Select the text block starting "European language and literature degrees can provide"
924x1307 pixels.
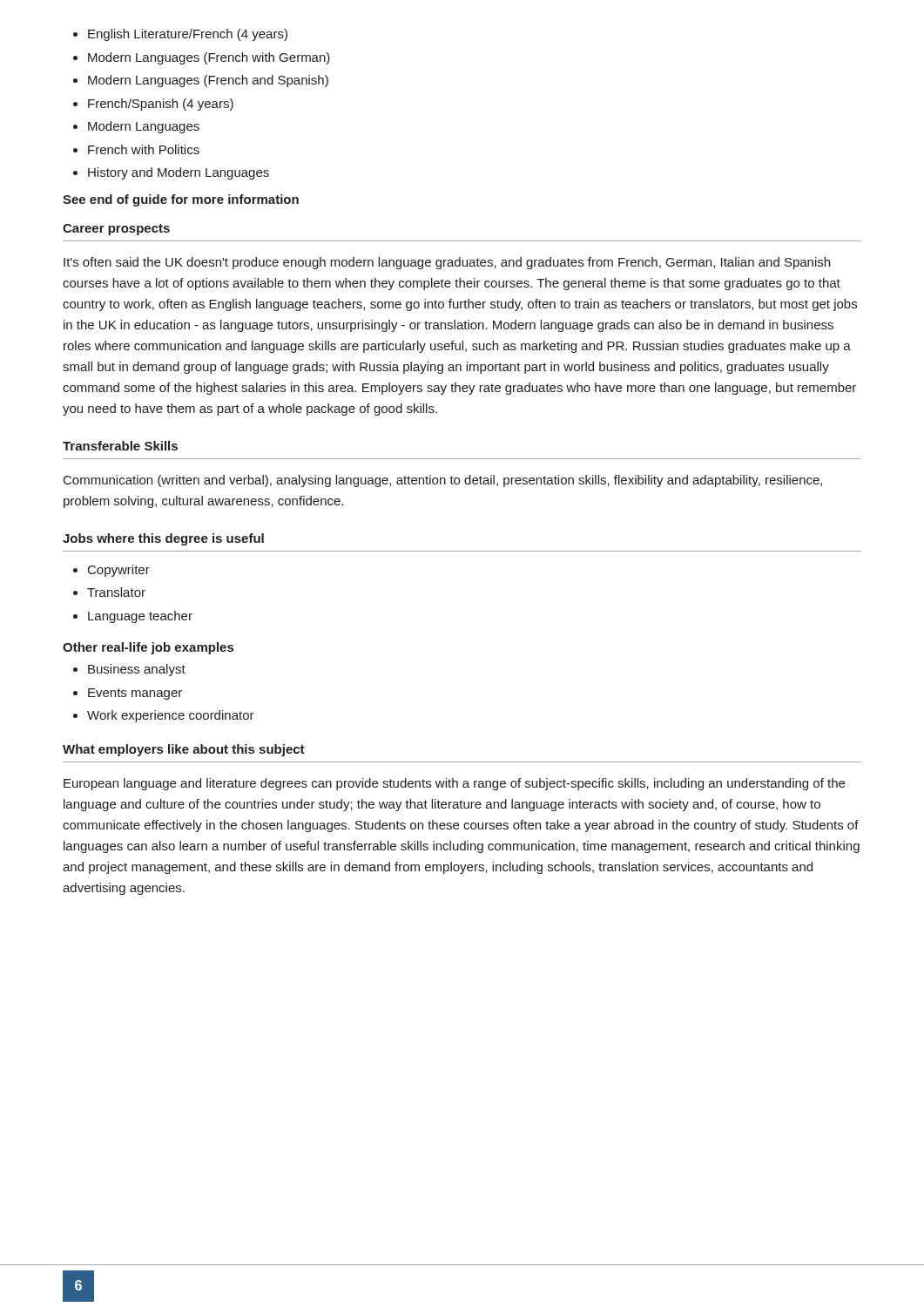(x=461, y=835)
